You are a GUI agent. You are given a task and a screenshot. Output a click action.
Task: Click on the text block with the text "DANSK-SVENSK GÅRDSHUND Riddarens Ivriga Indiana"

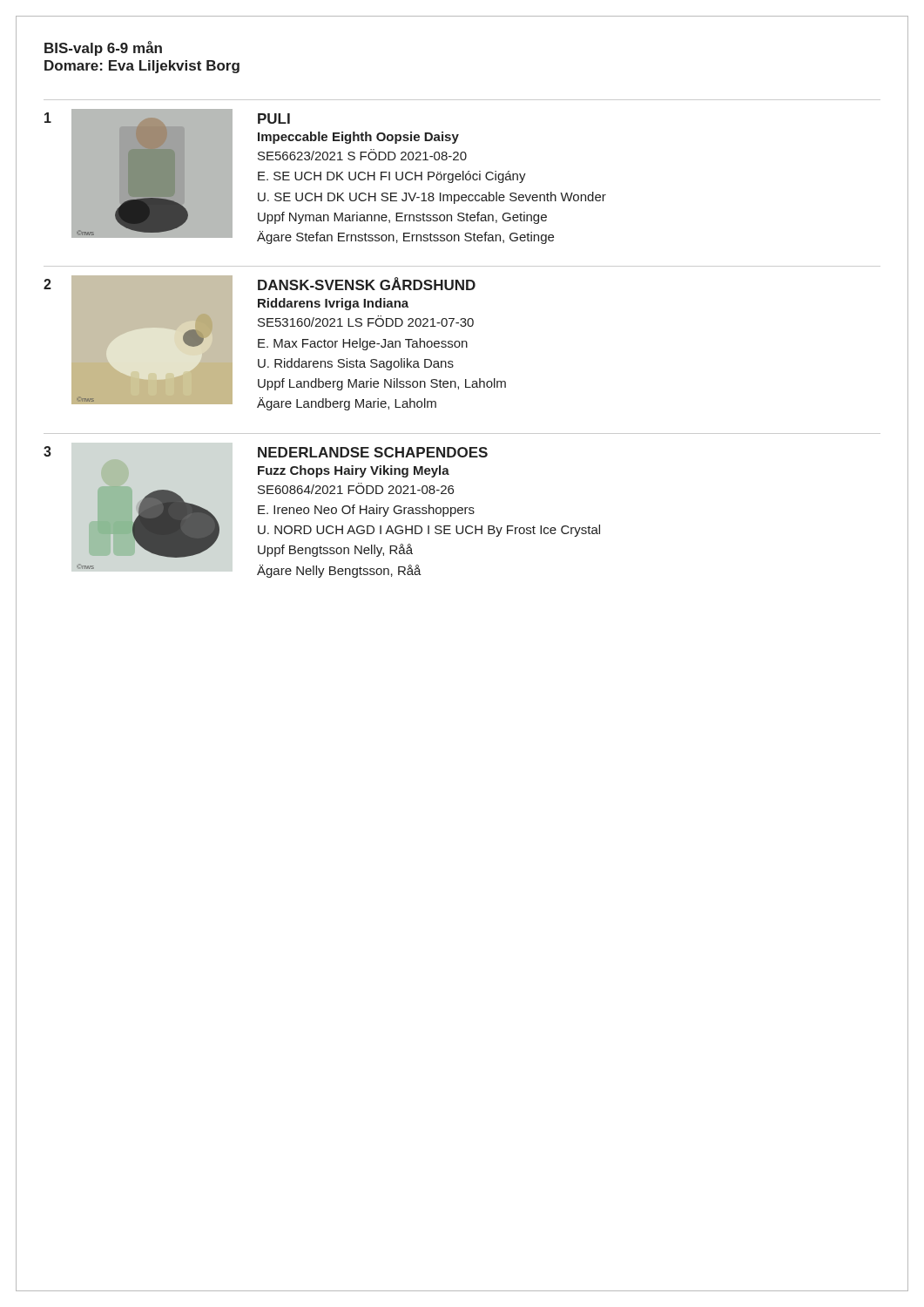(x=367, y=284)
